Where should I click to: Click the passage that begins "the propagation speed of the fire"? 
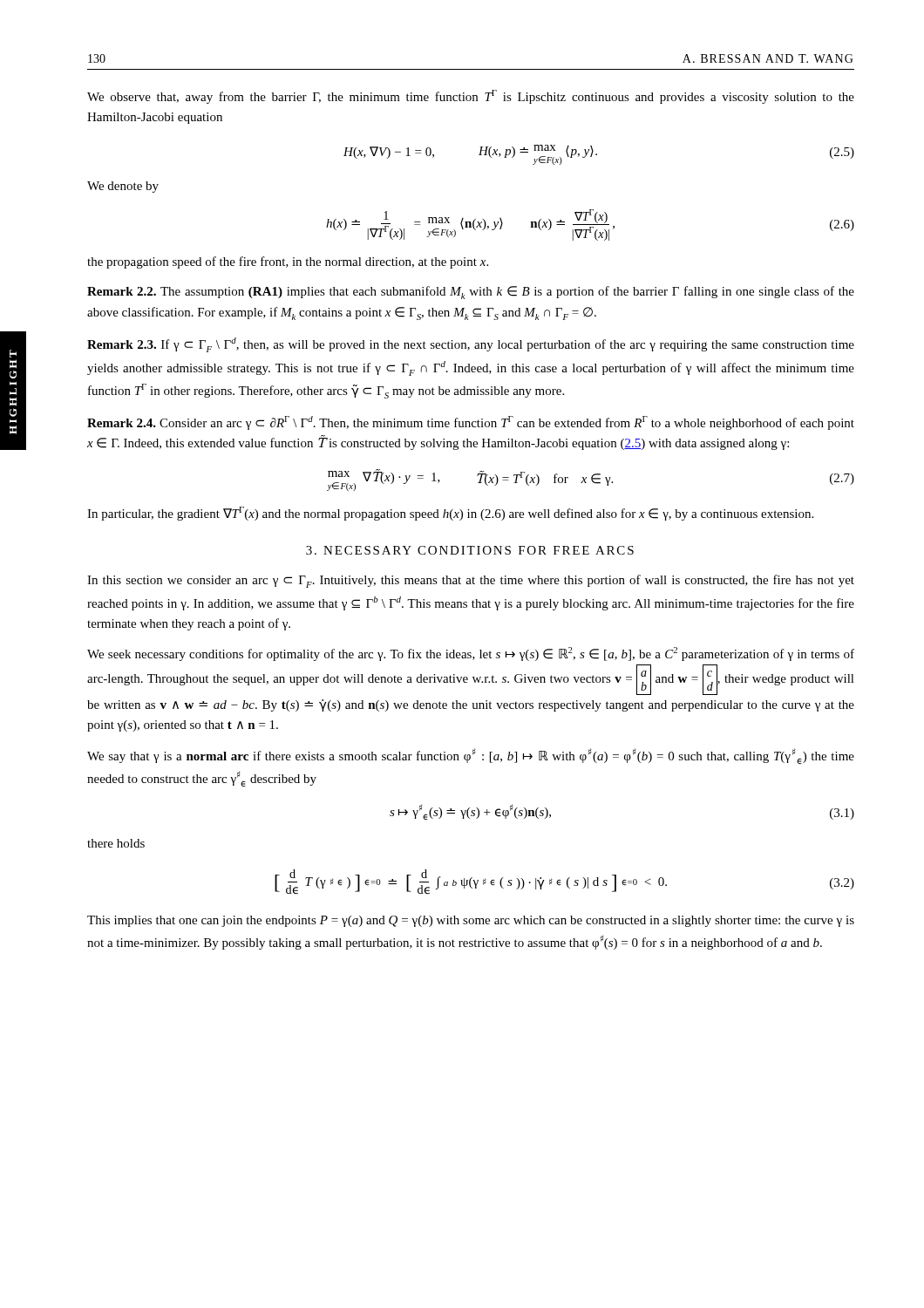471,262
